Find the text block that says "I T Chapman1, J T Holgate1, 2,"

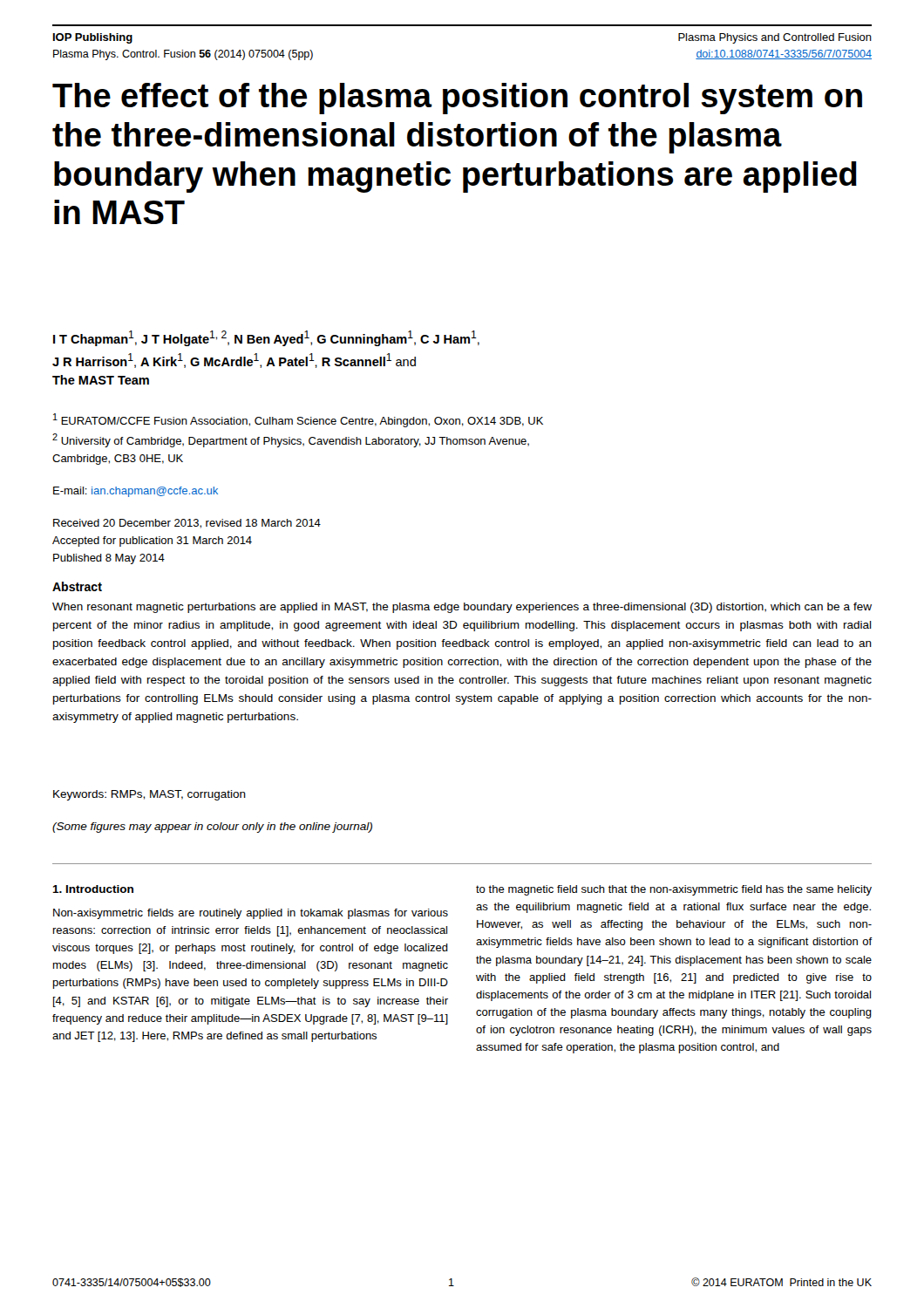coord(266,338)
